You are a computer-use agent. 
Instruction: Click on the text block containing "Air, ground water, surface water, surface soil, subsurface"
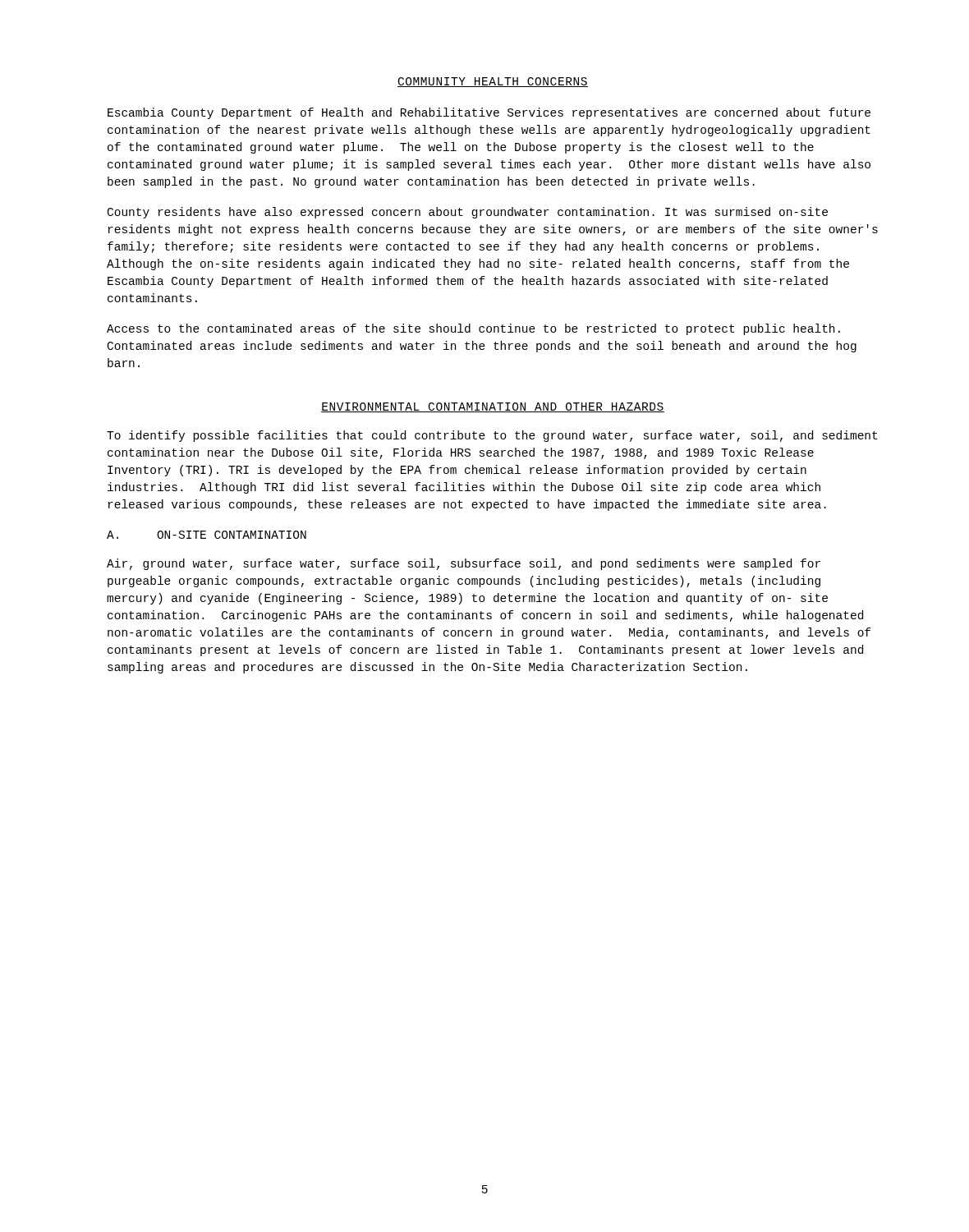click(489, 616)
